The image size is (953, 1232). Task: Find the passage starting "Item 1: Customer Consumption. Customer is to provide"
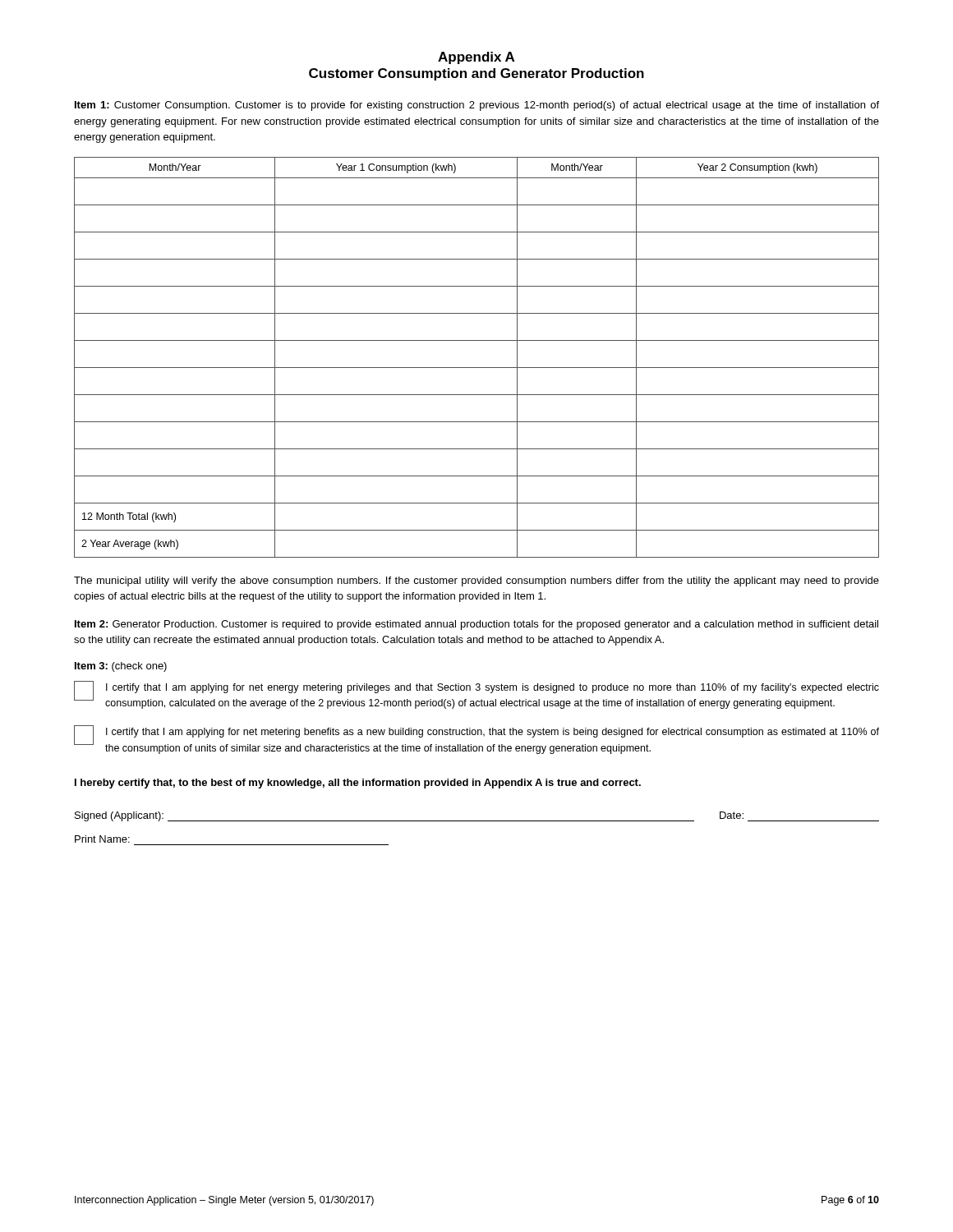point(476,121)
